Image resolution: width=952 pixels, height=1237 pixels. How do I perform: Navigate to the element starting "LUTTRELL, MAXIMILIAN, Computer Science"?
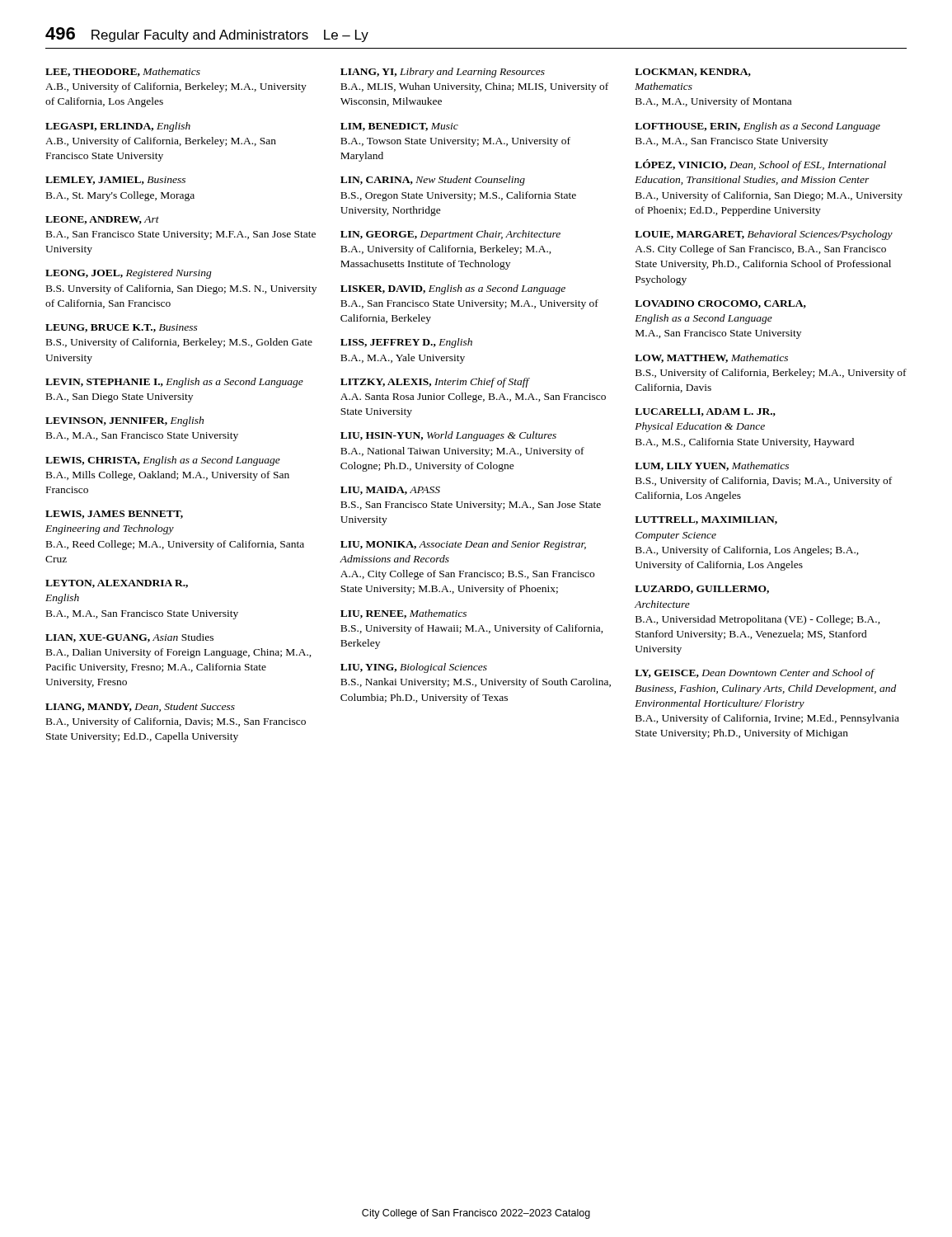click(747, 542)
